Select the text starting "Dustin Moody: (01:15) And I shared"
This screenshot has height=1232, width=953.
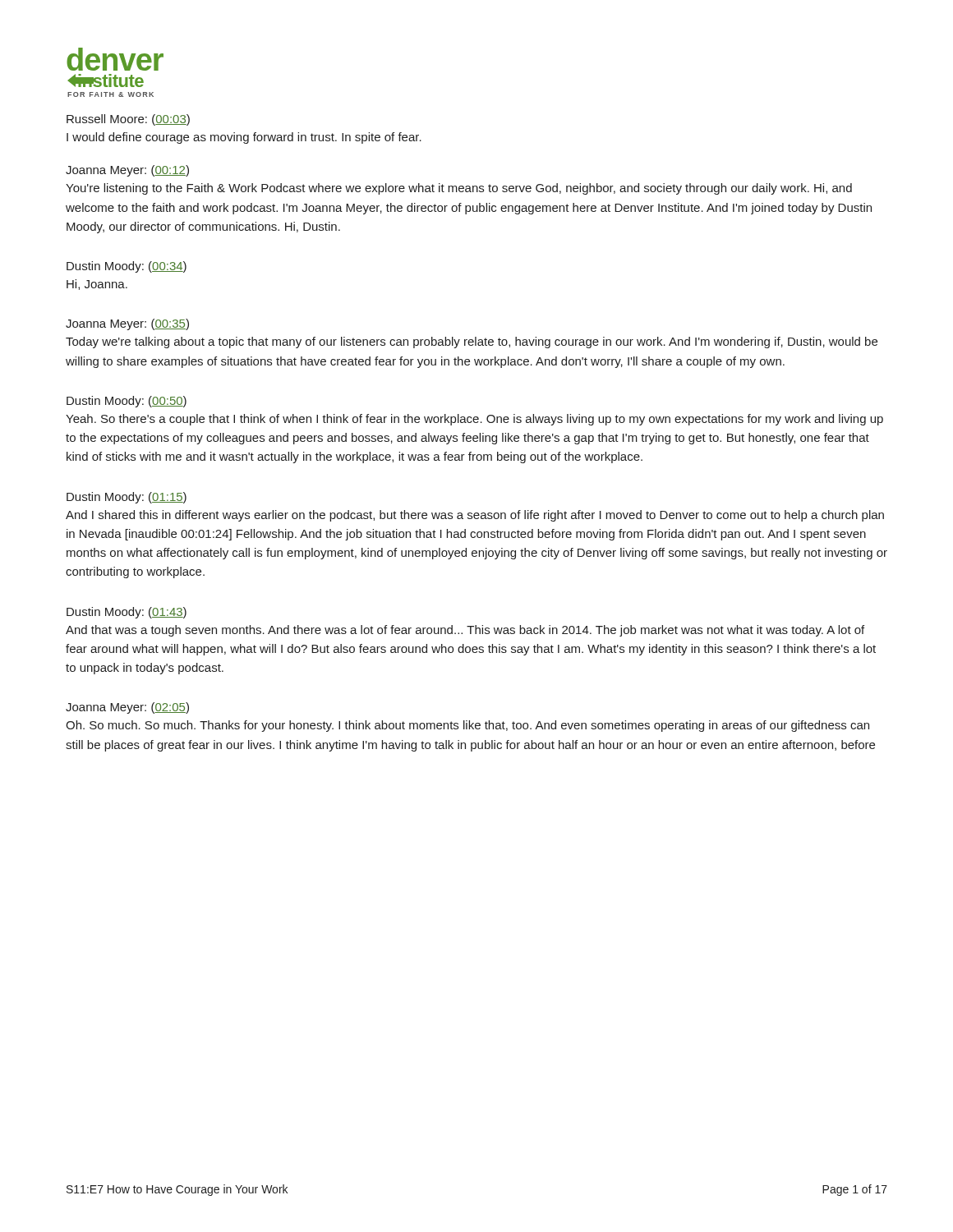coord(476,535)
